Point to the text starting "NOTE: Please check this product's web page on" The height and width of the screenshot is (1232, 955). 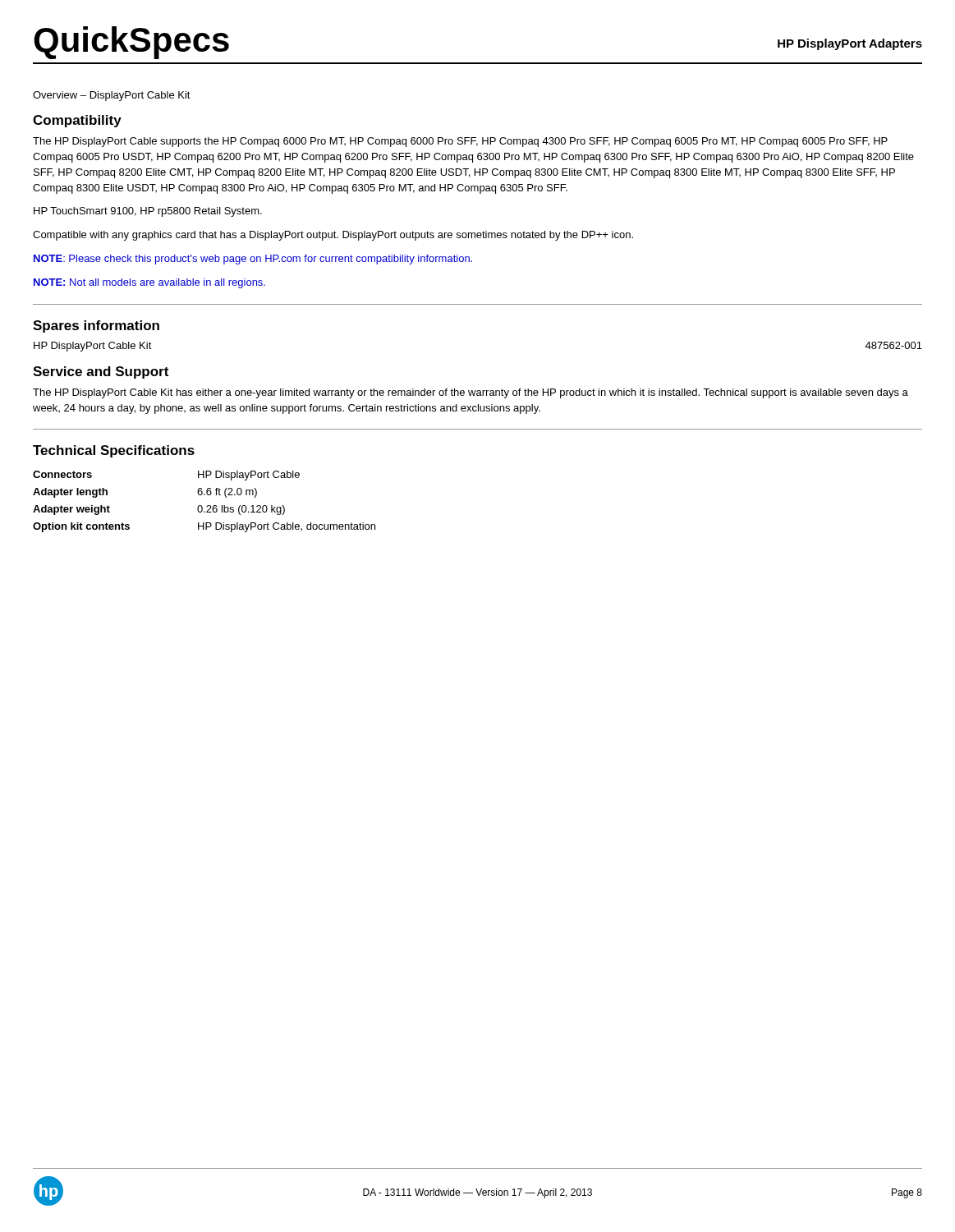click(x=253, y=258)
